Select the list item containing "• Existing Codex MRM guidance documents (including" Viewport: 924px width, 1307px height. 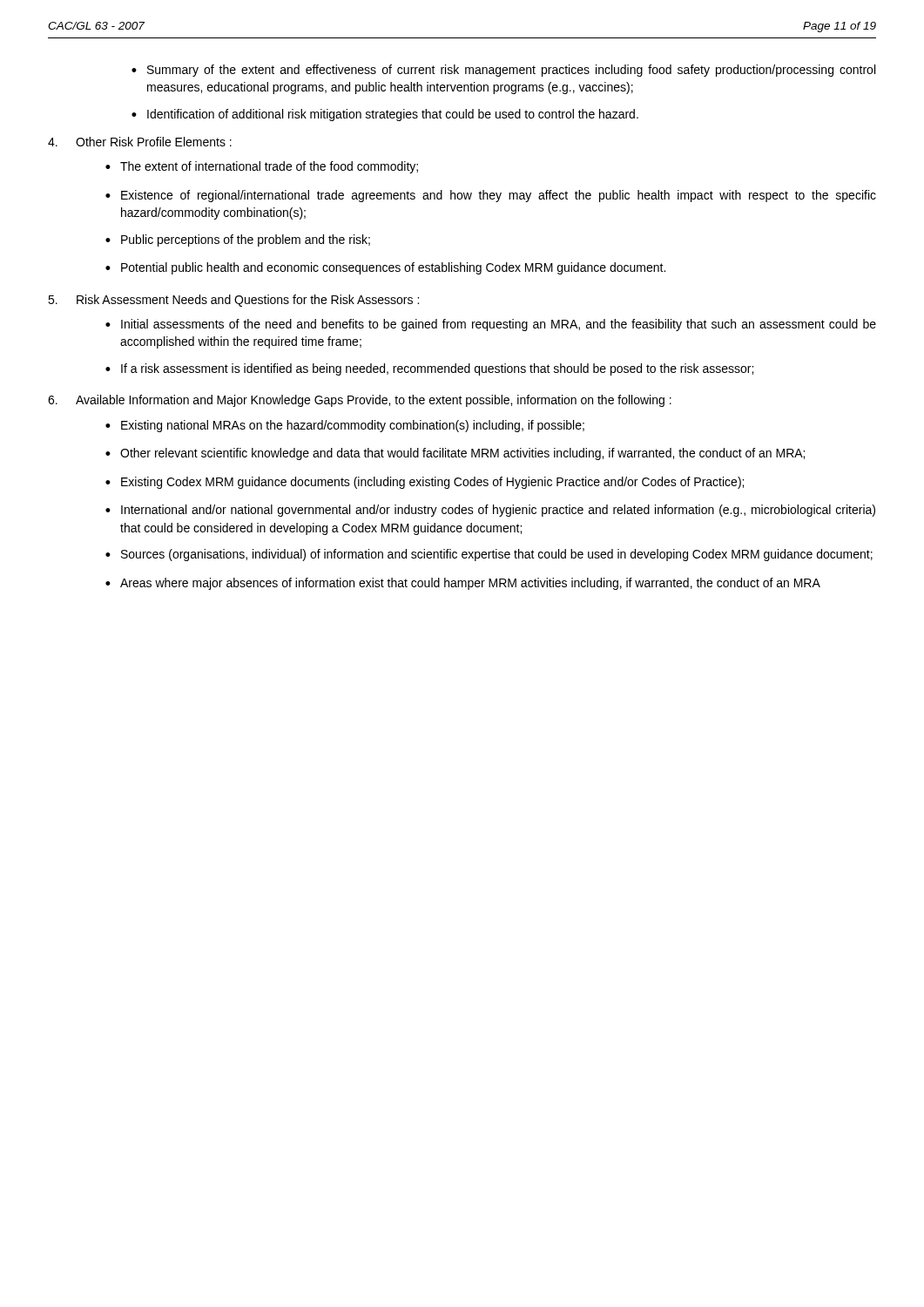coord(486,483)
